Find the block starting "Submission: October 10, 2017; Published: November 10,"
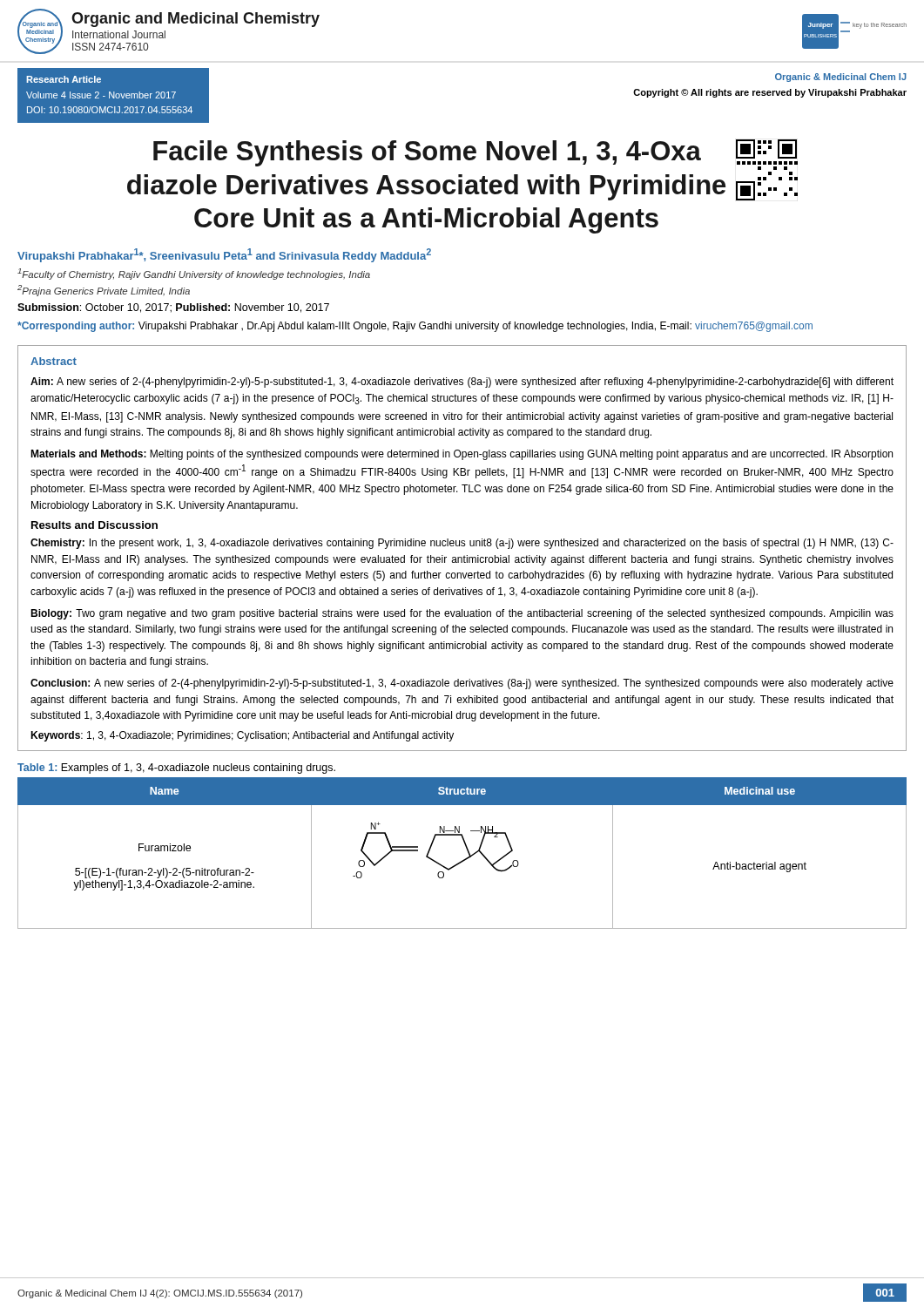 (174, 308)
